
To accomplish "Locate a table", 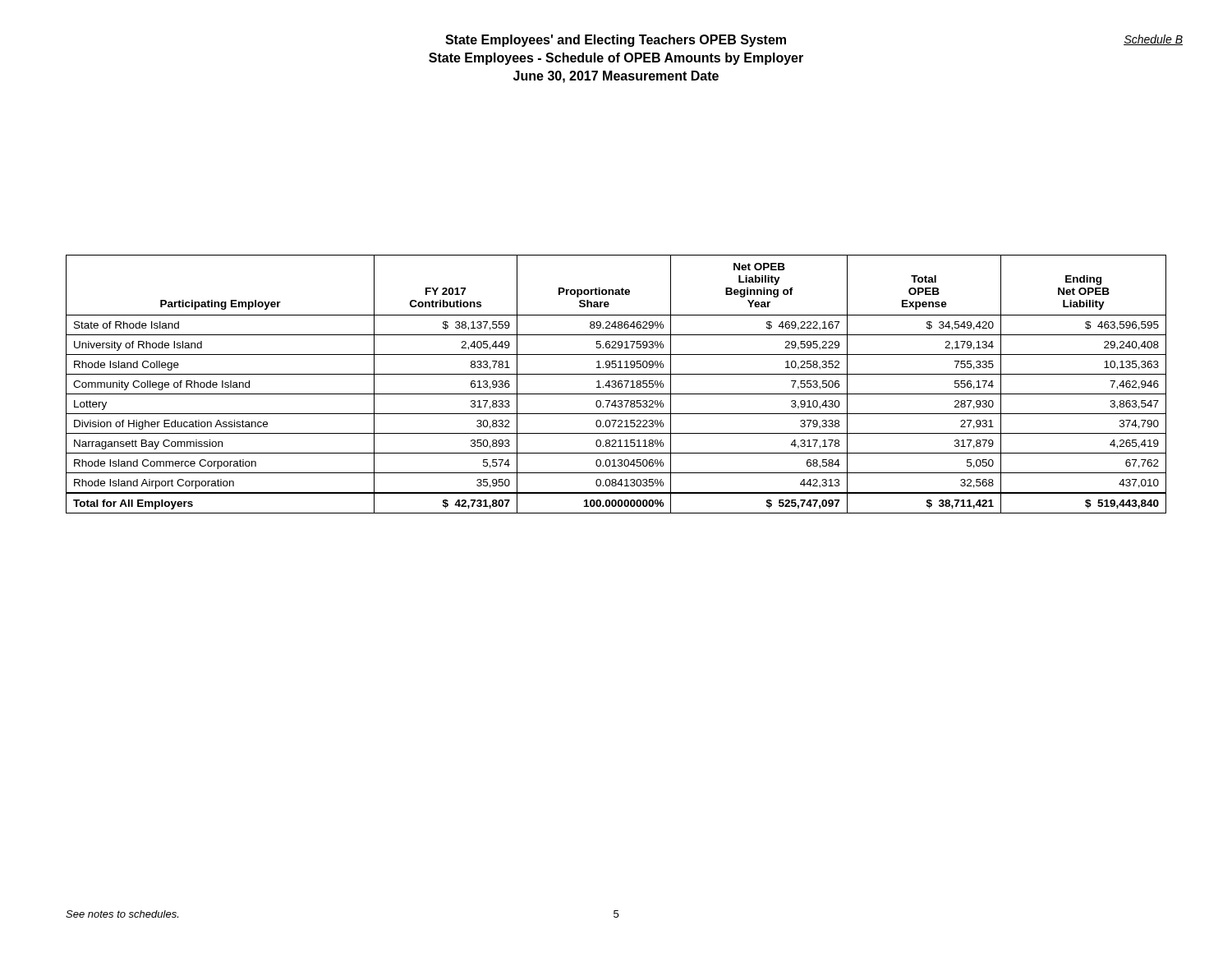I will [x=616, y=384].
